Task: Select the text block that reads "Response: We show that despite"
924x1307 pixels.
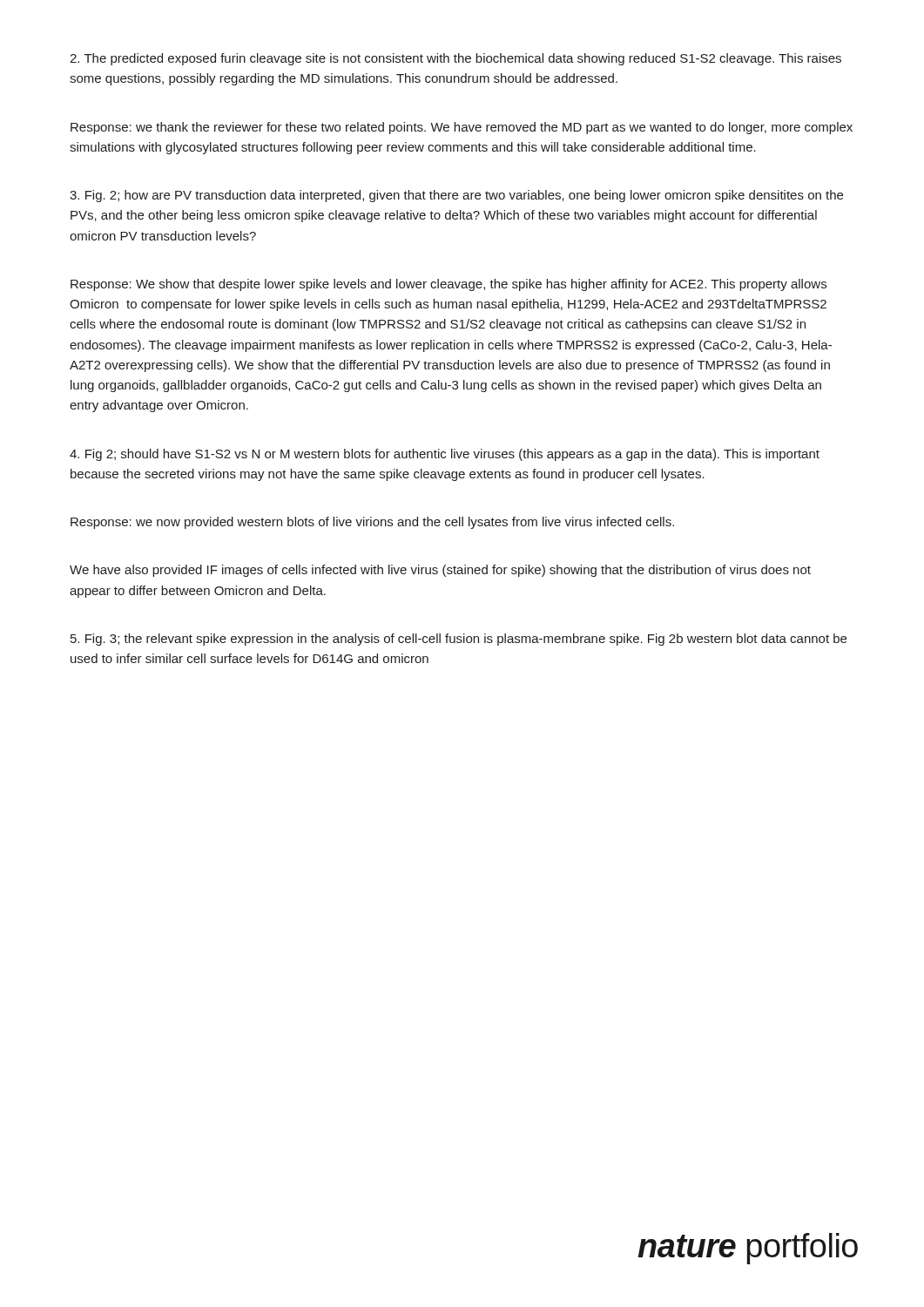Action: pos(451,344)
